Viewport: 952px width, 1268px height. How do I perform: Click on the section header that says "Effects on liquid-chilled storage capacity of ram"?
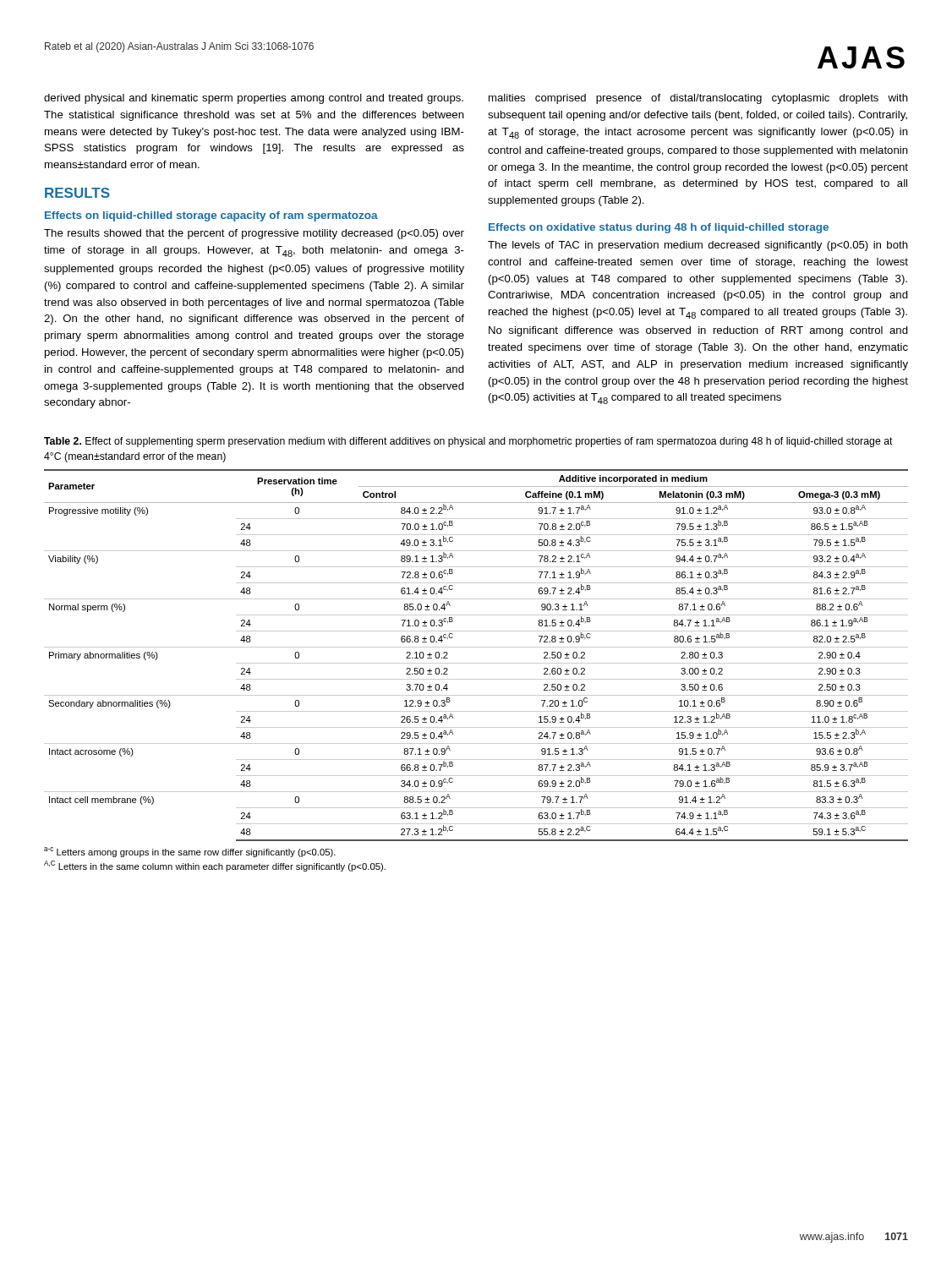point(211,215)
